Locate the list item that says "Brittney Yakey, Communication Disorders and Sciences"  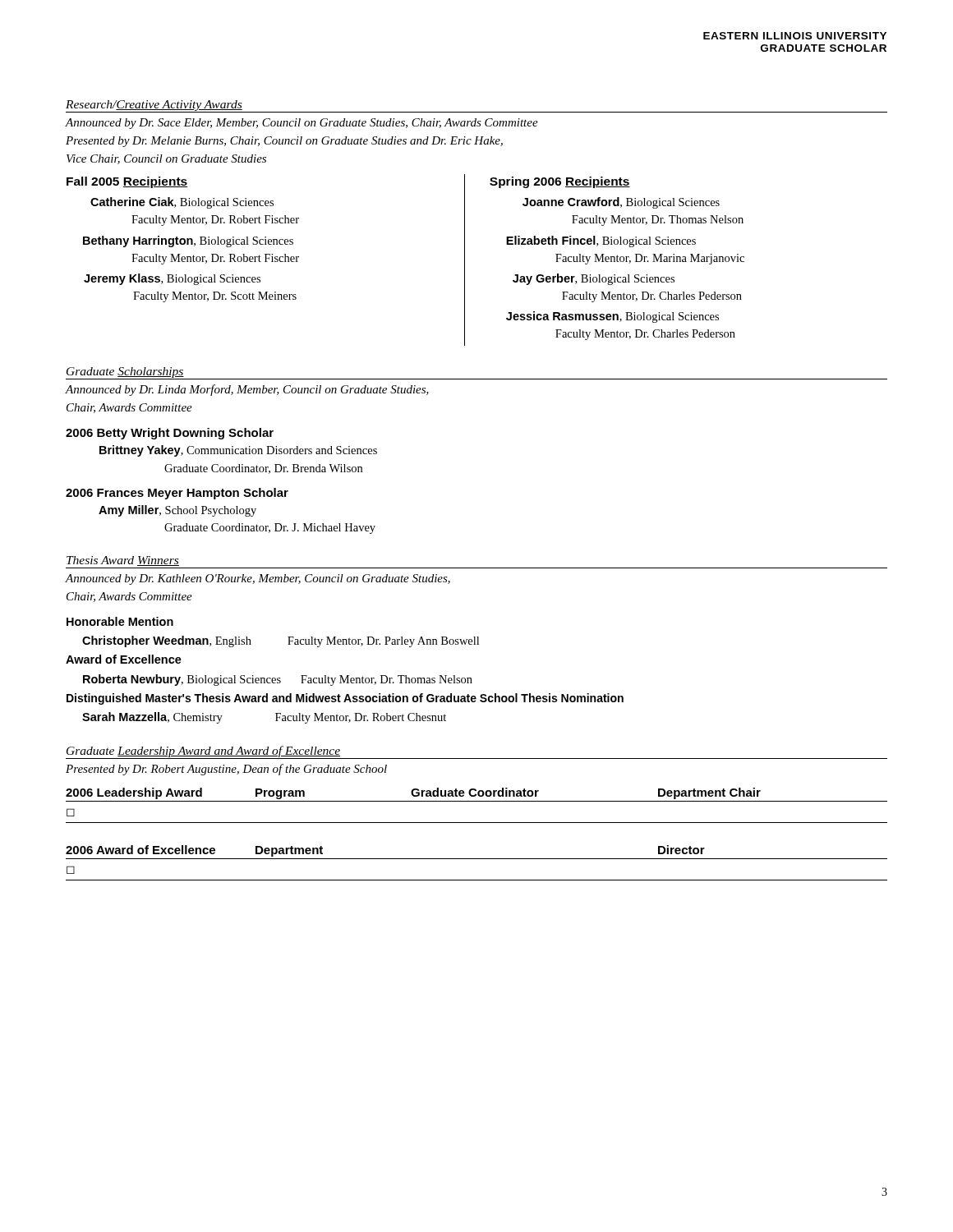click(x=238, y=451)
